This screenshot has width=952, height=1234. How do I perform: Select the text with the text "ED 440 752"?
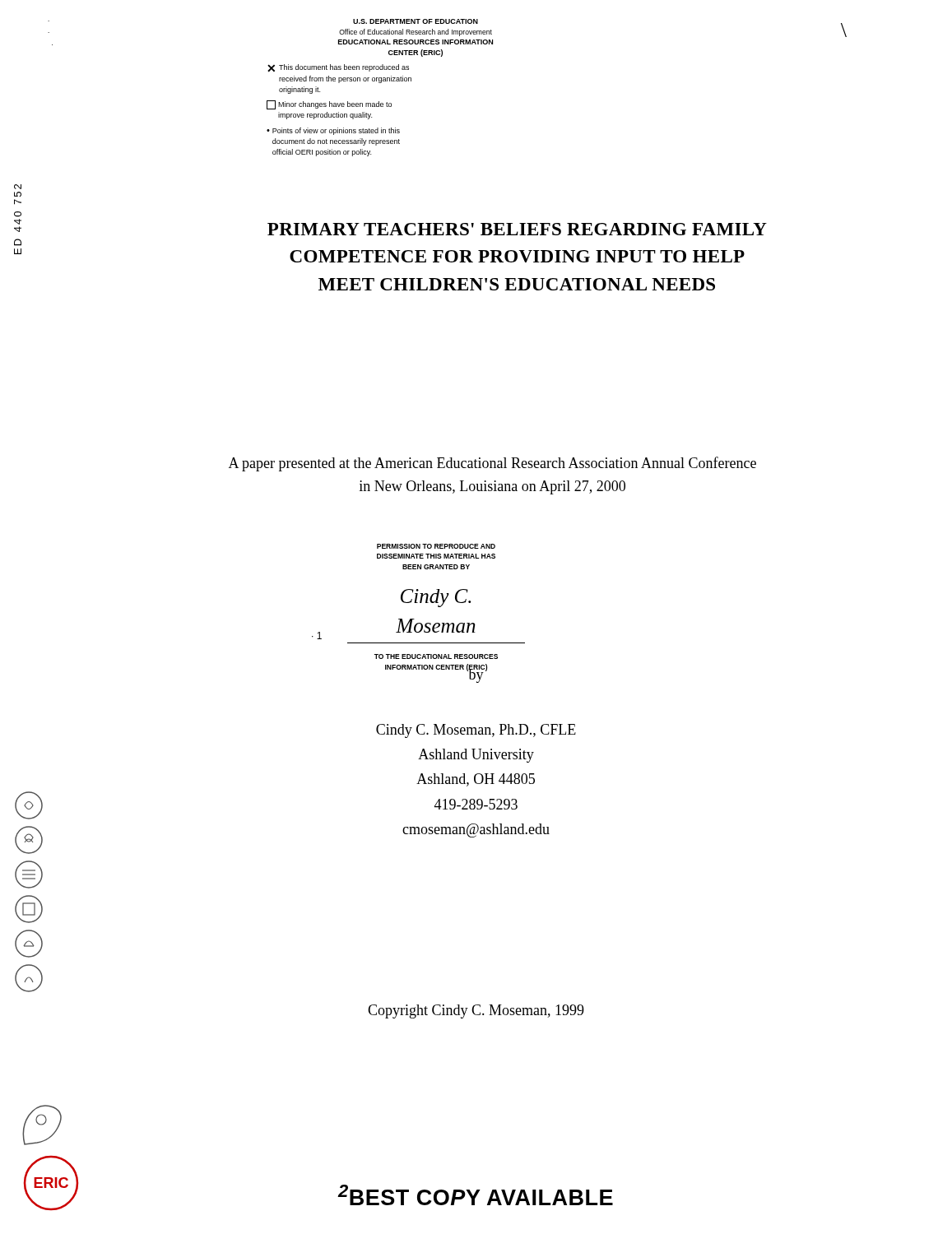tap(18, 219)
